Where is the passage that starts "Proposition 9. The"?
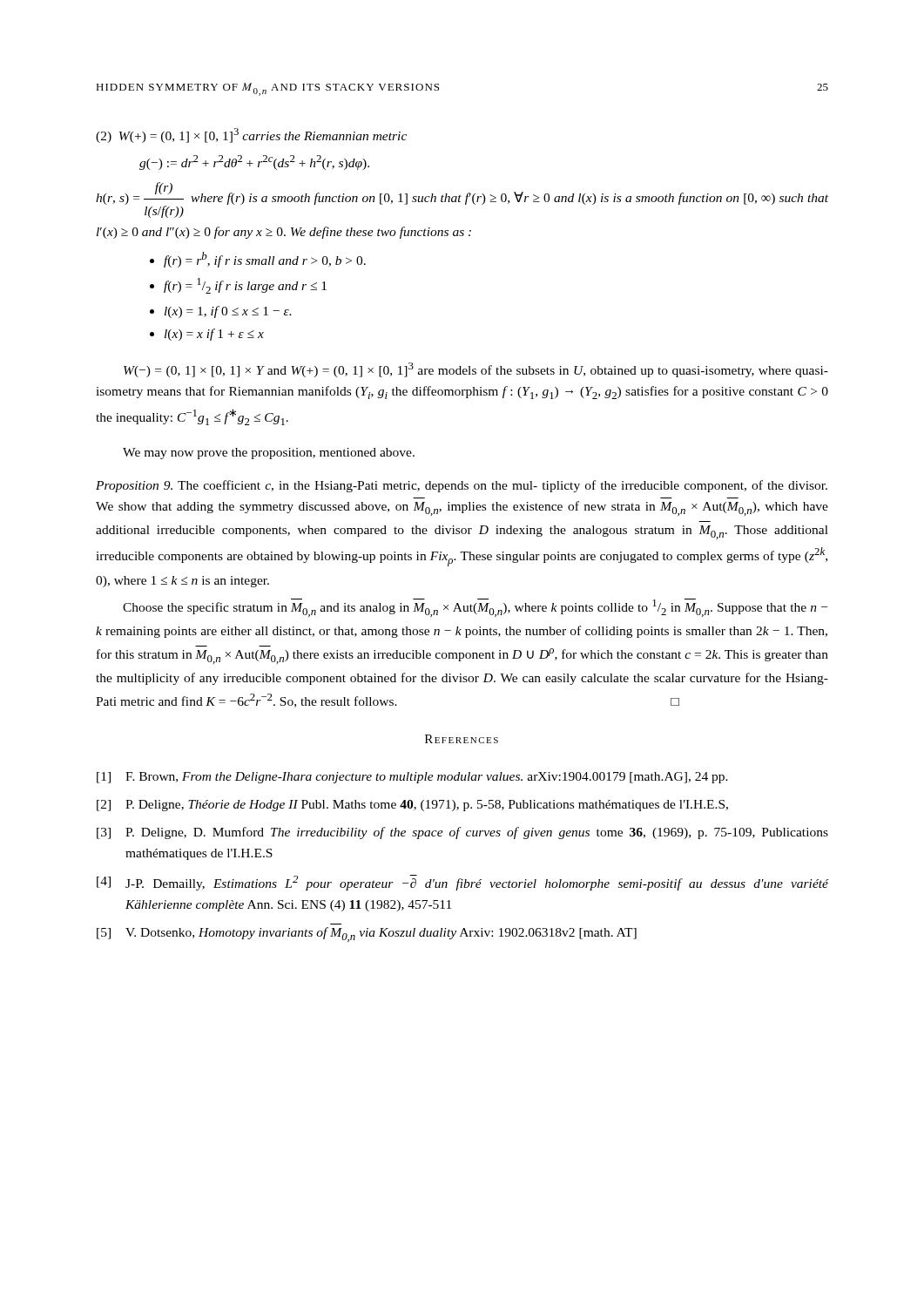This screenshot has width=924, height=1307. pos(462,594)
